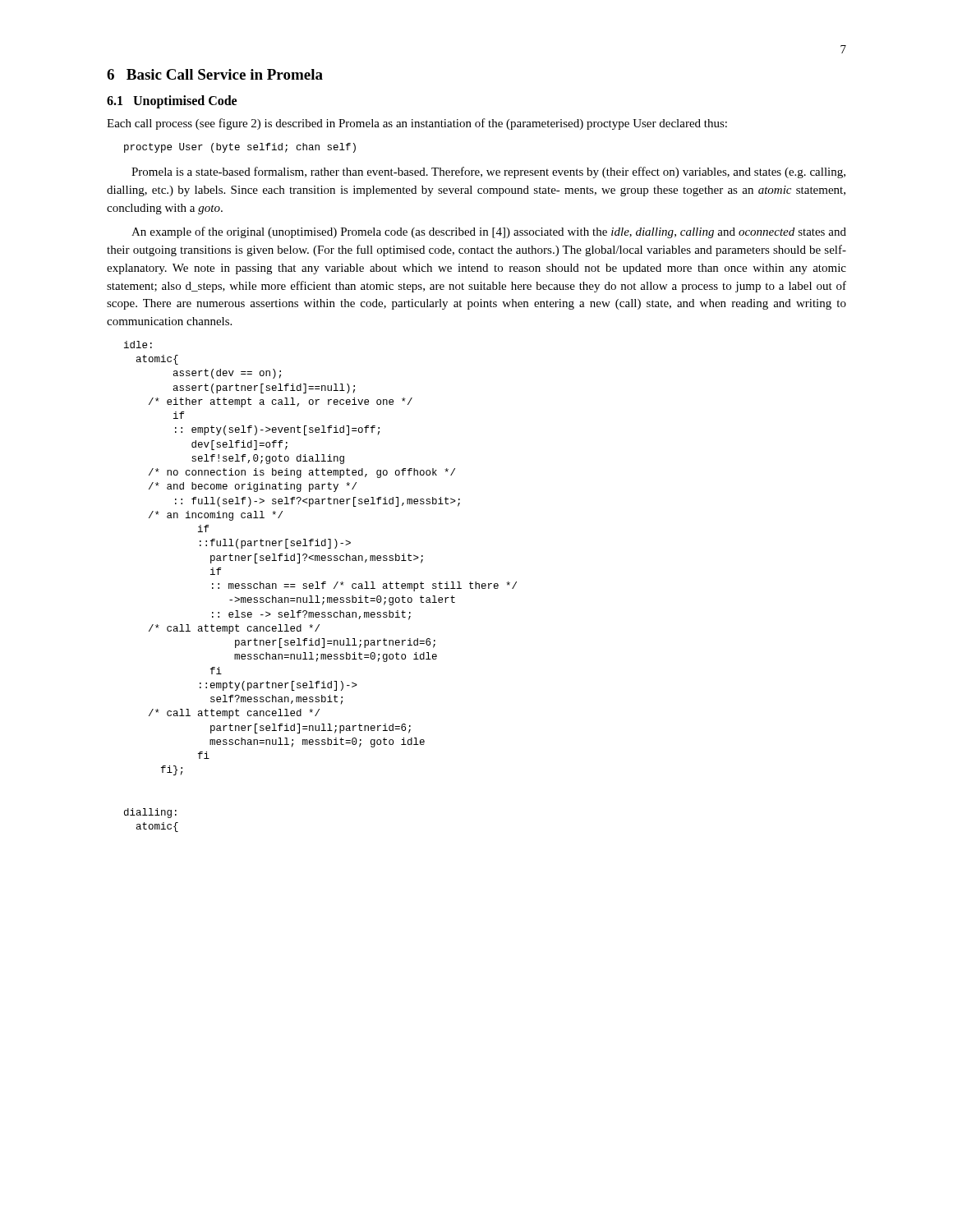
Task: Find the screenshot
Action: tap(476, 587)
